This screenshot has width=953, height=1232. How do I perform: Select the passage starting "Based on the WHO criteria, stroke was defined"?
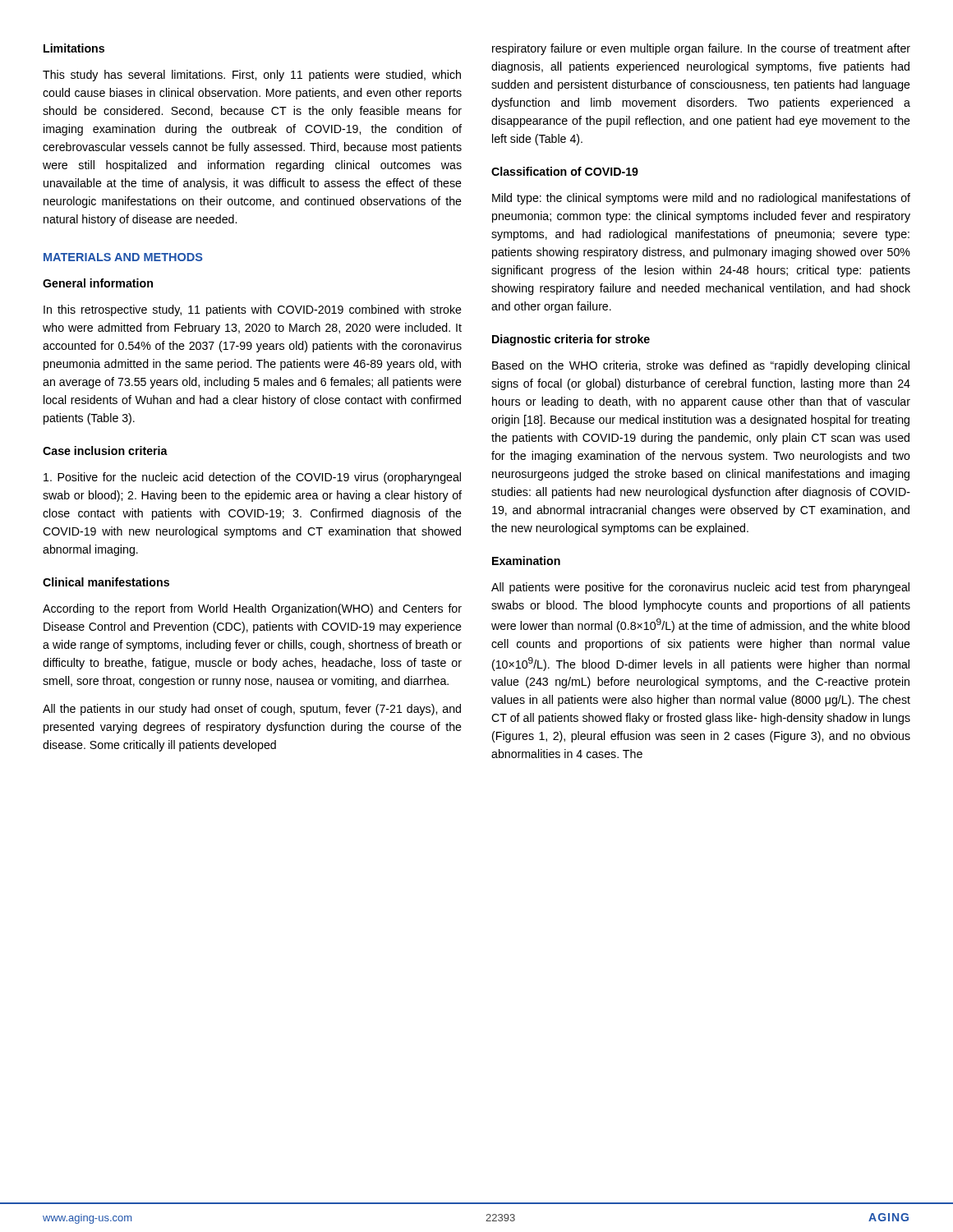701,447
